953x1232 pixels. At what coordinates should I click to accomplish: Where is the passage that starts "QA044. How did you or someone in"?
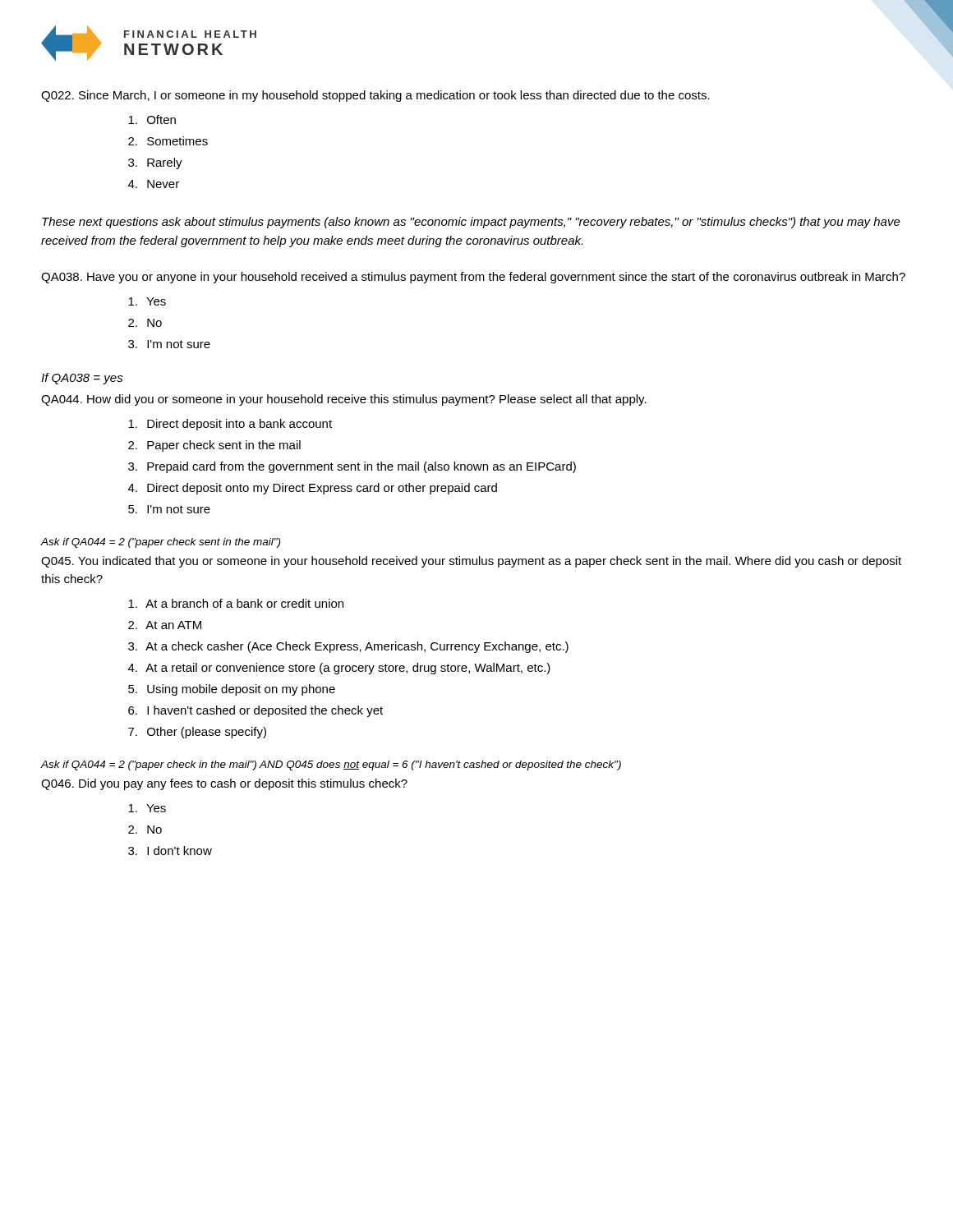coord(476,454)
